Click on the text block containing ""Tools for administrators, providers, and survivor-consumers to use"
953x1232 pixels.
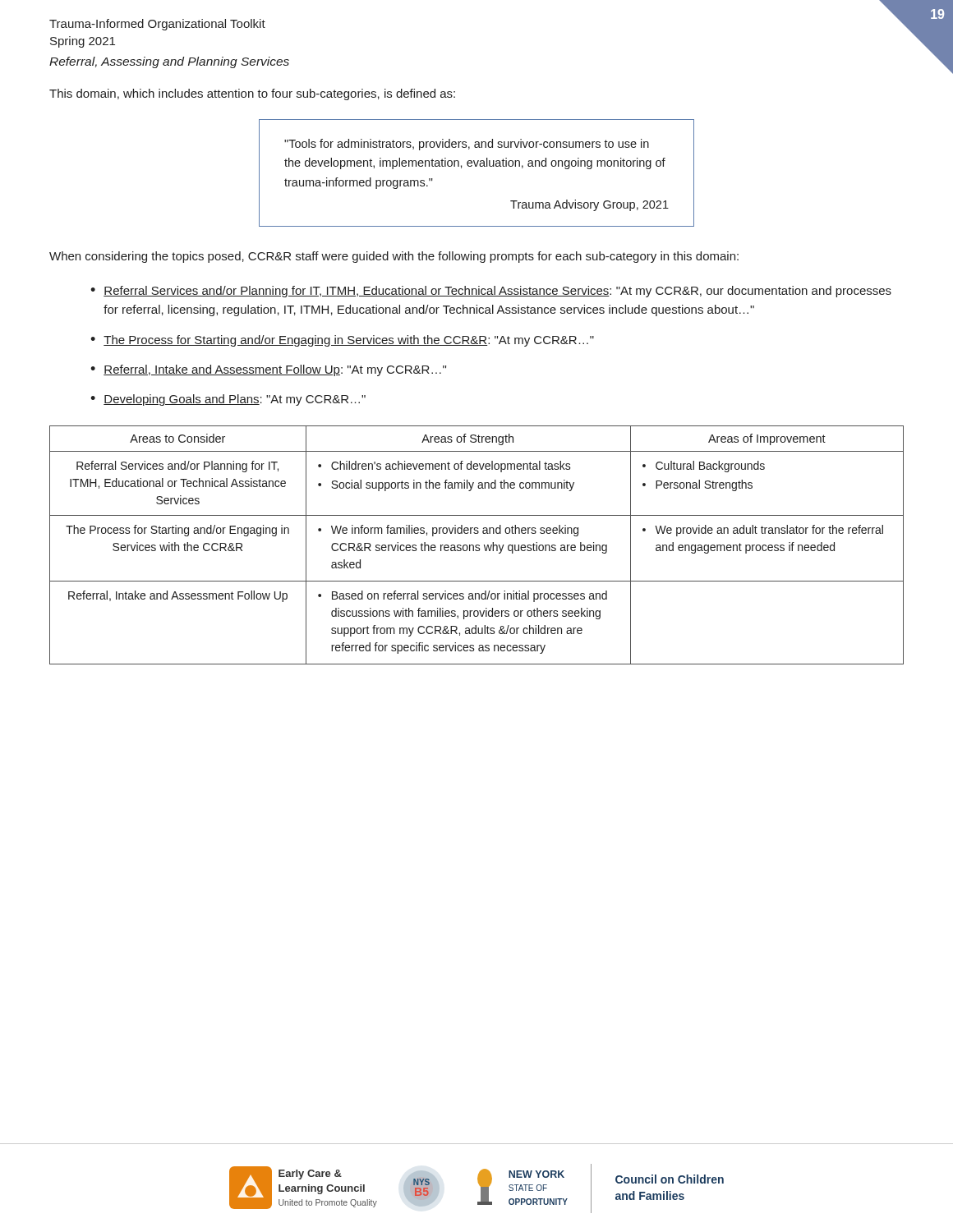[476, 173]
